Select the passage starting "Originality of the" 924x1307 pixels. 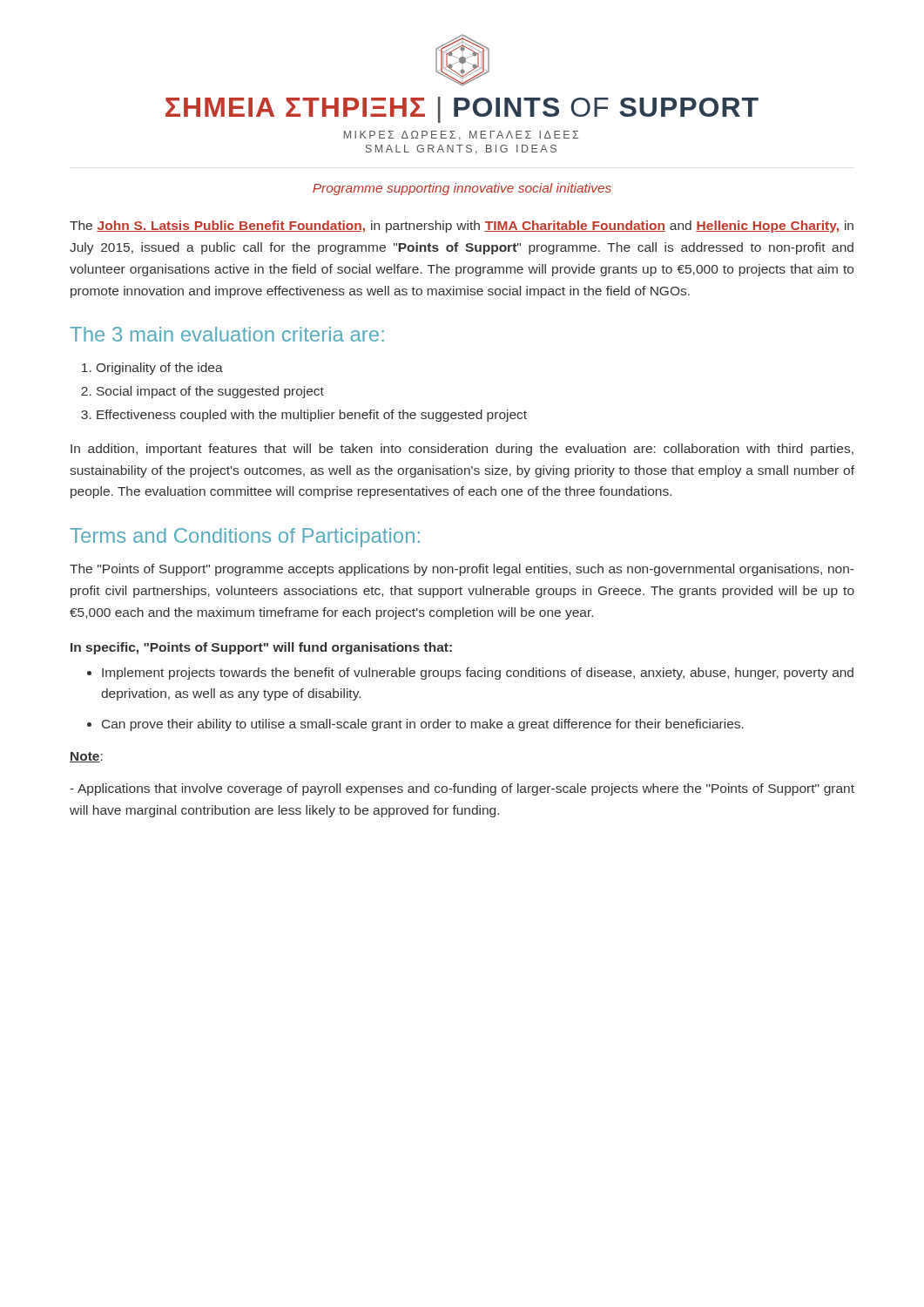tap(159, 368)
